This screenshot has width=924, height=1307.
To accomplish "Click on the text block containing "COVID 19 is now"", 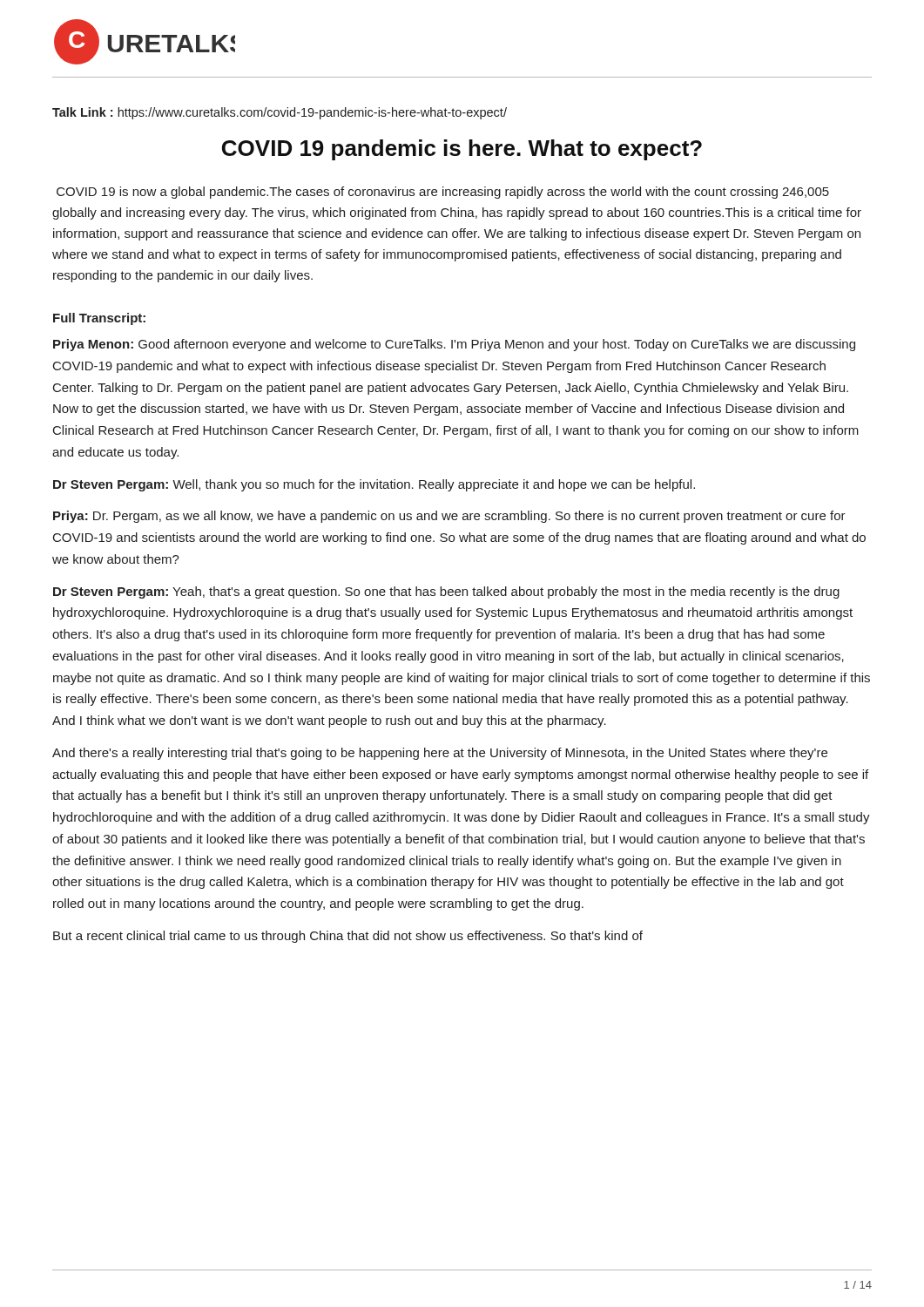I will 457,233.
